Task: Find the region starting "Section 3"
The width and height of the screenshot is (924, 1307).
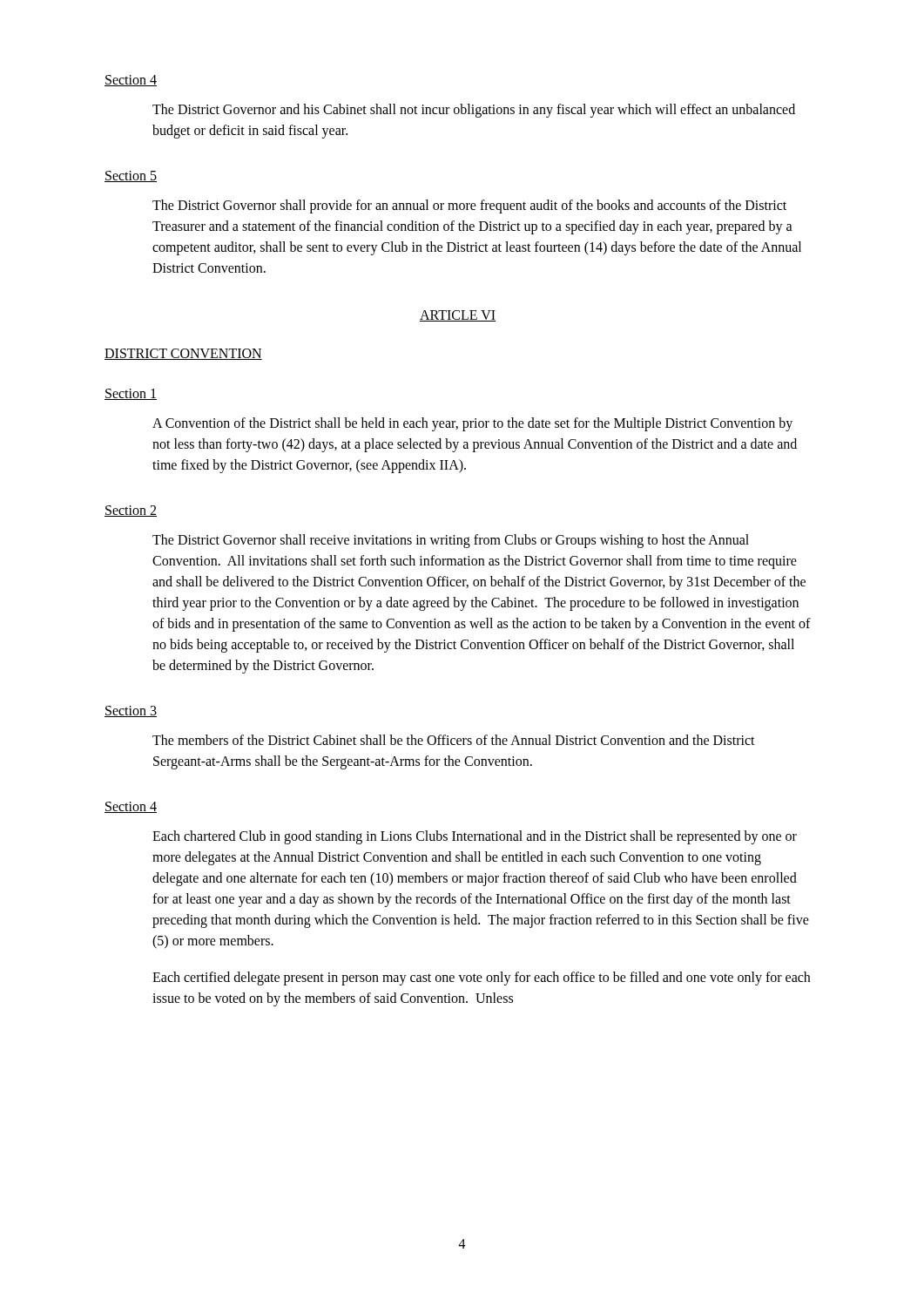Action: click(131, 711)
